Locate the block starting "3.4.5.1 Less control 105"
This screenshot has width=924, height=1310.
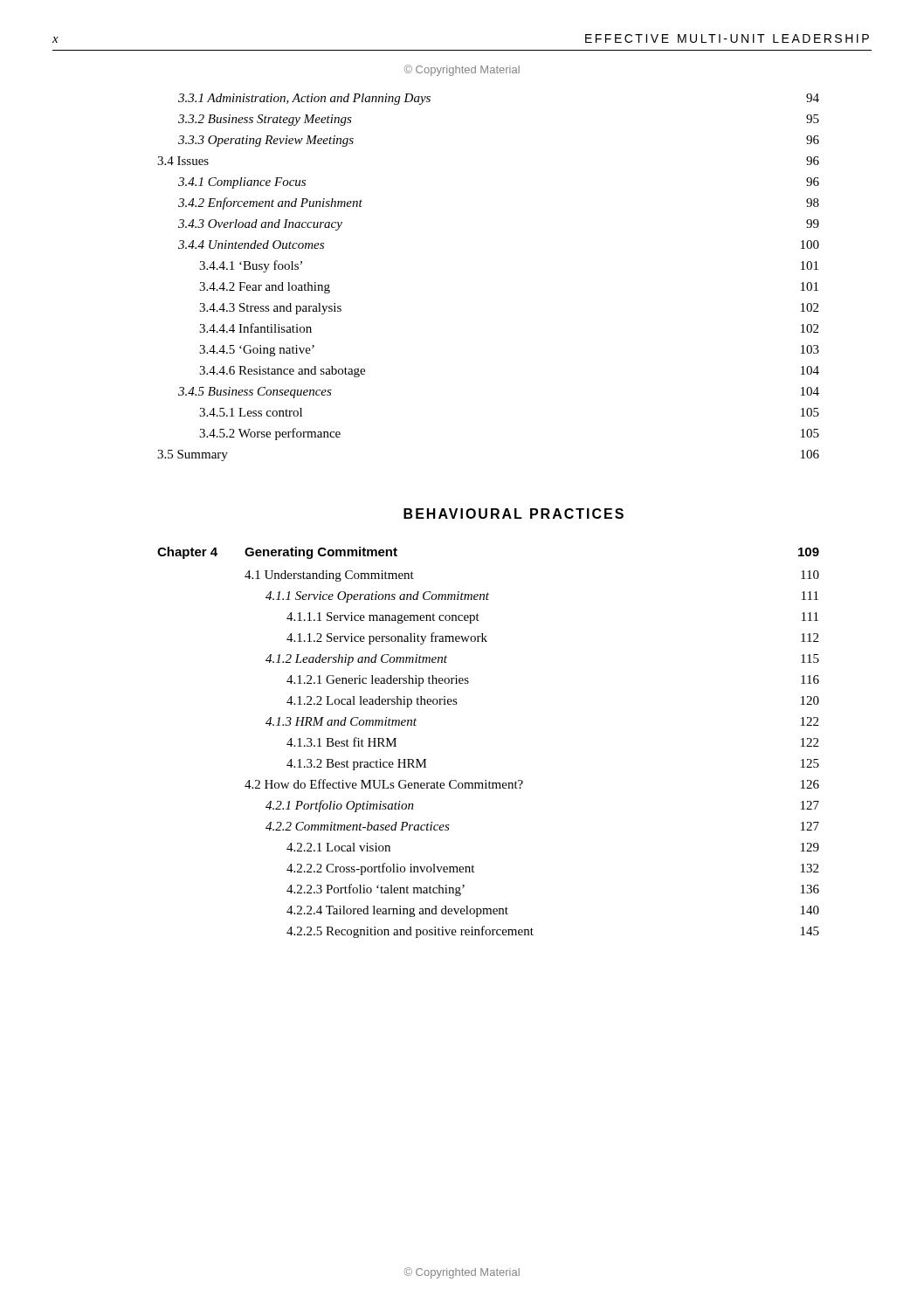point(252,413)
